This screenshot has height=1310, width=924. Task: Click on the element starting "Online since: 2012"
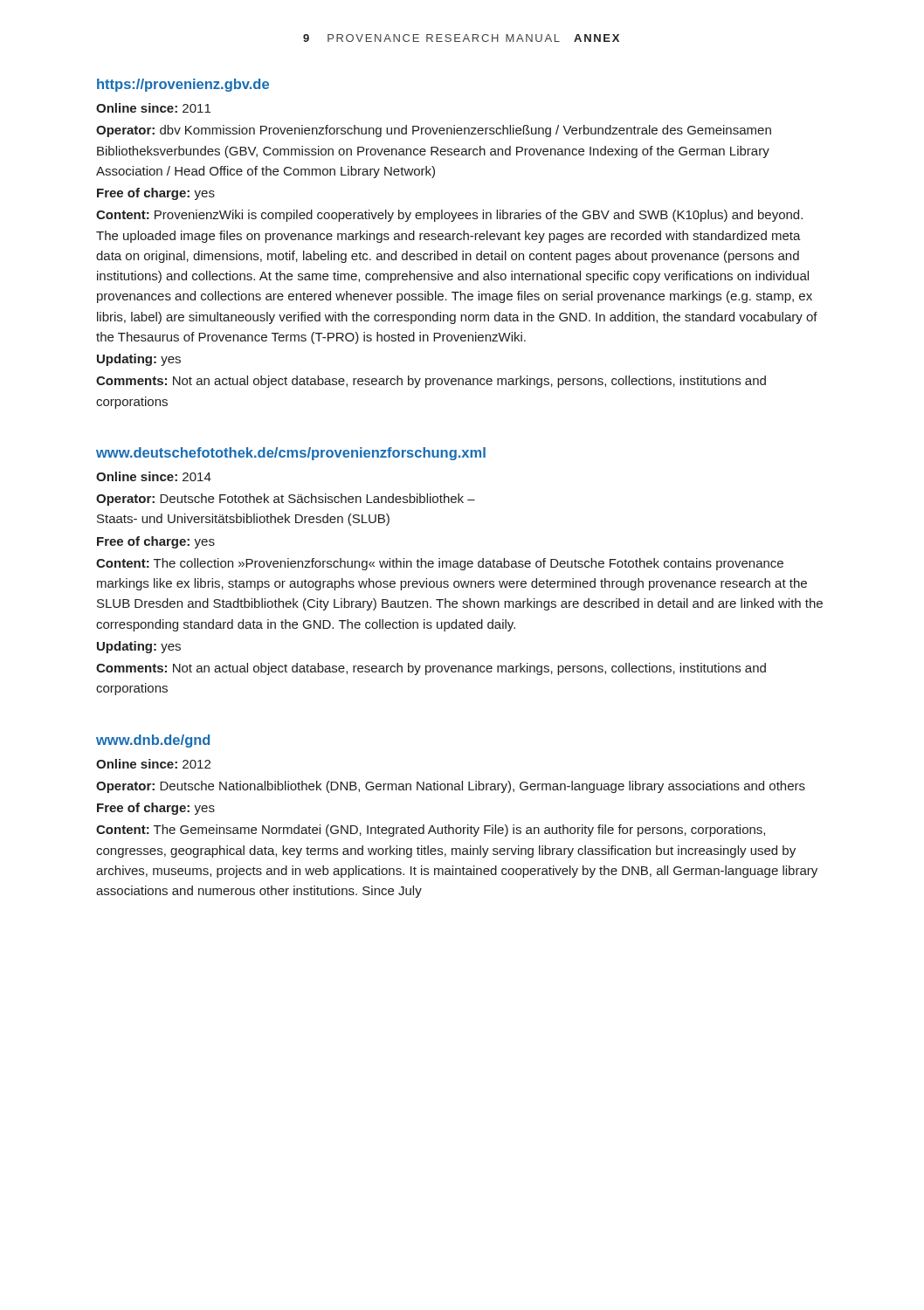click(154, 763)
